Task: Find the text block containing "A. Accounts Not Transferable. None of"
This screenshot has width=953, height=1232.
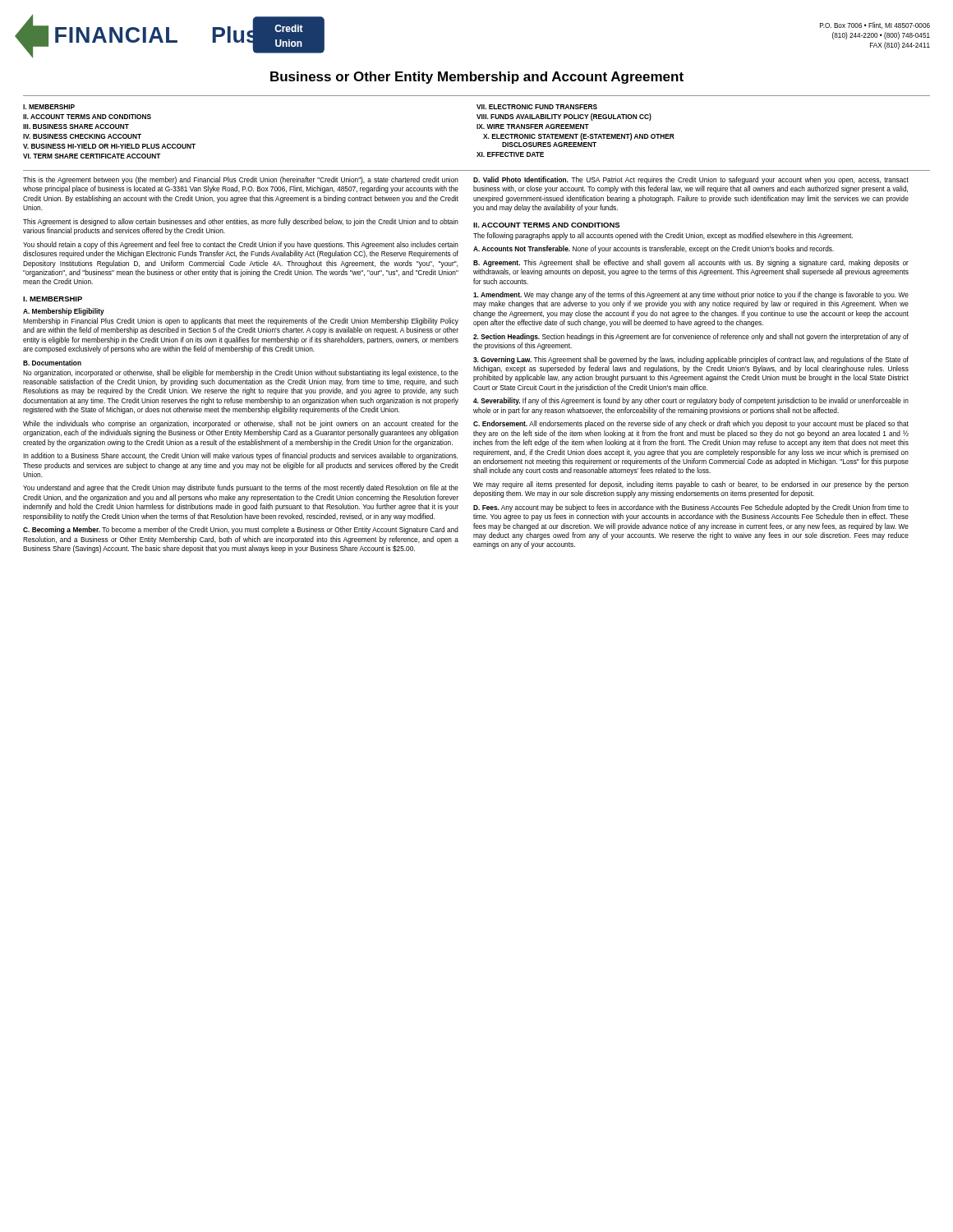Action: tap(654, 249)
